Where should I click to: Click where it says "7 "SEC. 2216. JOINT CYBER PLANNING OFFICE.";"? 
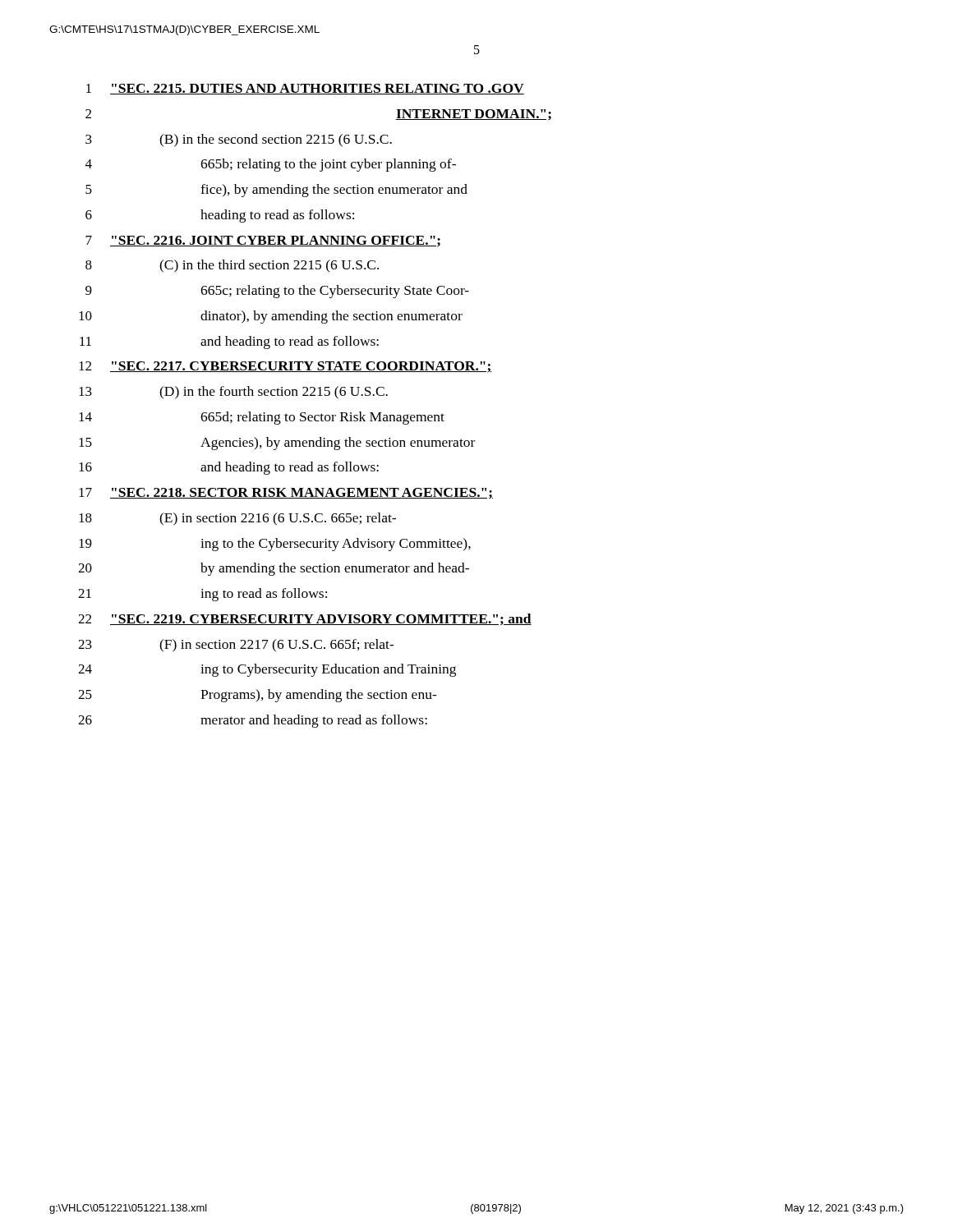pyautogui.click(x=263, y=241)
